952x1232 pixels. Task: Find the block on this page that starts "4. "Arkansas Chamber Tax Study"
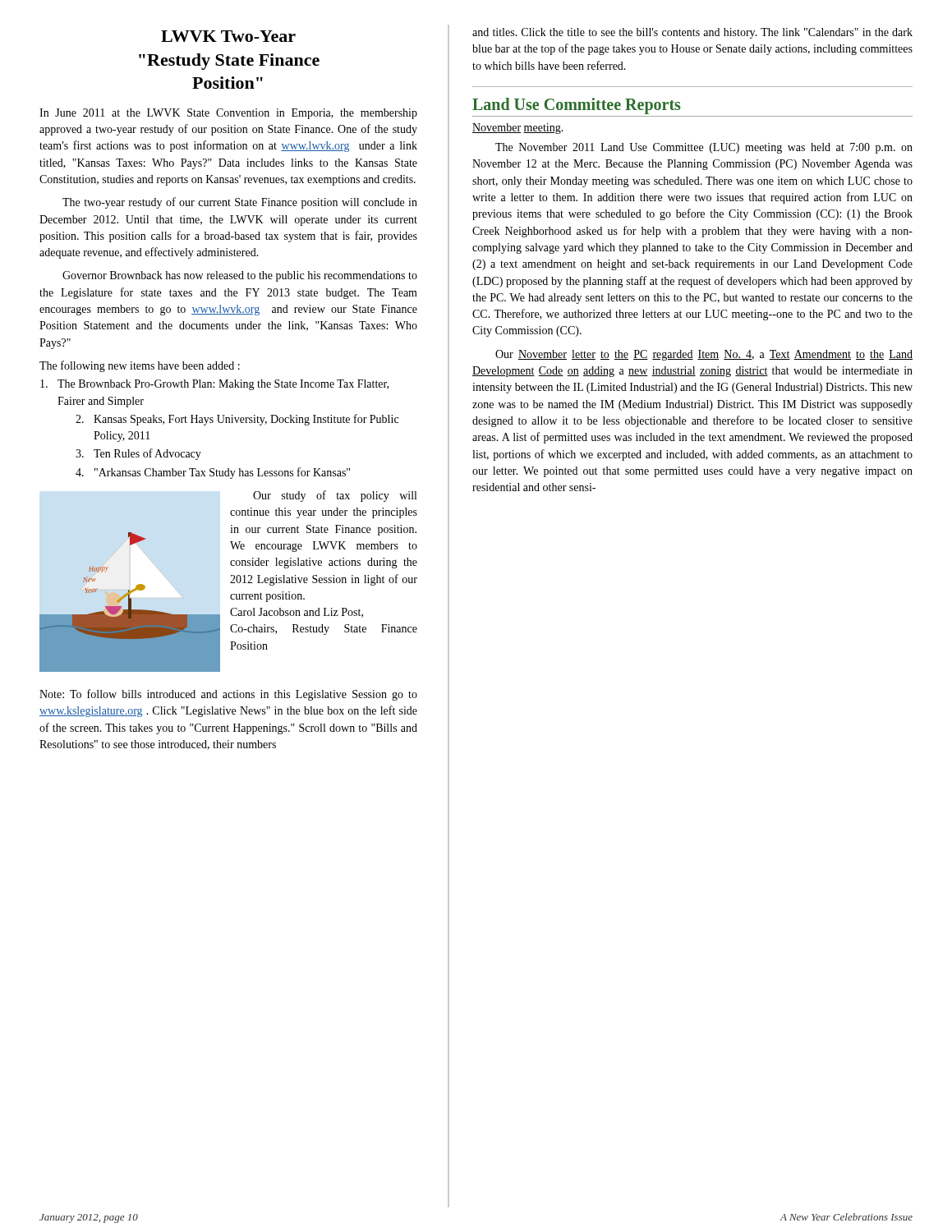pyautogui.click(x=246, y=473)
